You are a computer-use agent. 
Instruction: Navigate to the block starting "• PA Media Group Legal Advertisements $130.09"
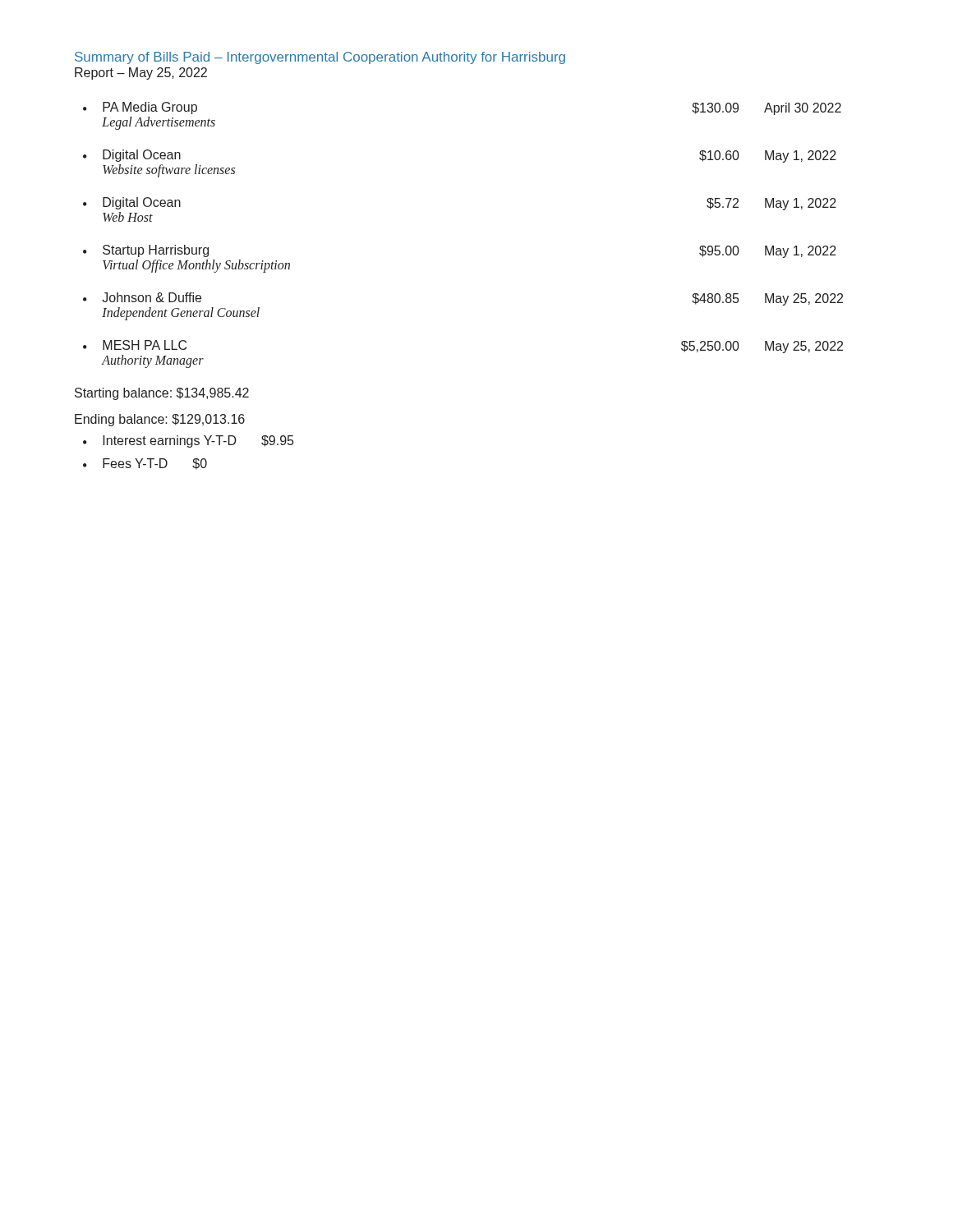click(148, 108)
